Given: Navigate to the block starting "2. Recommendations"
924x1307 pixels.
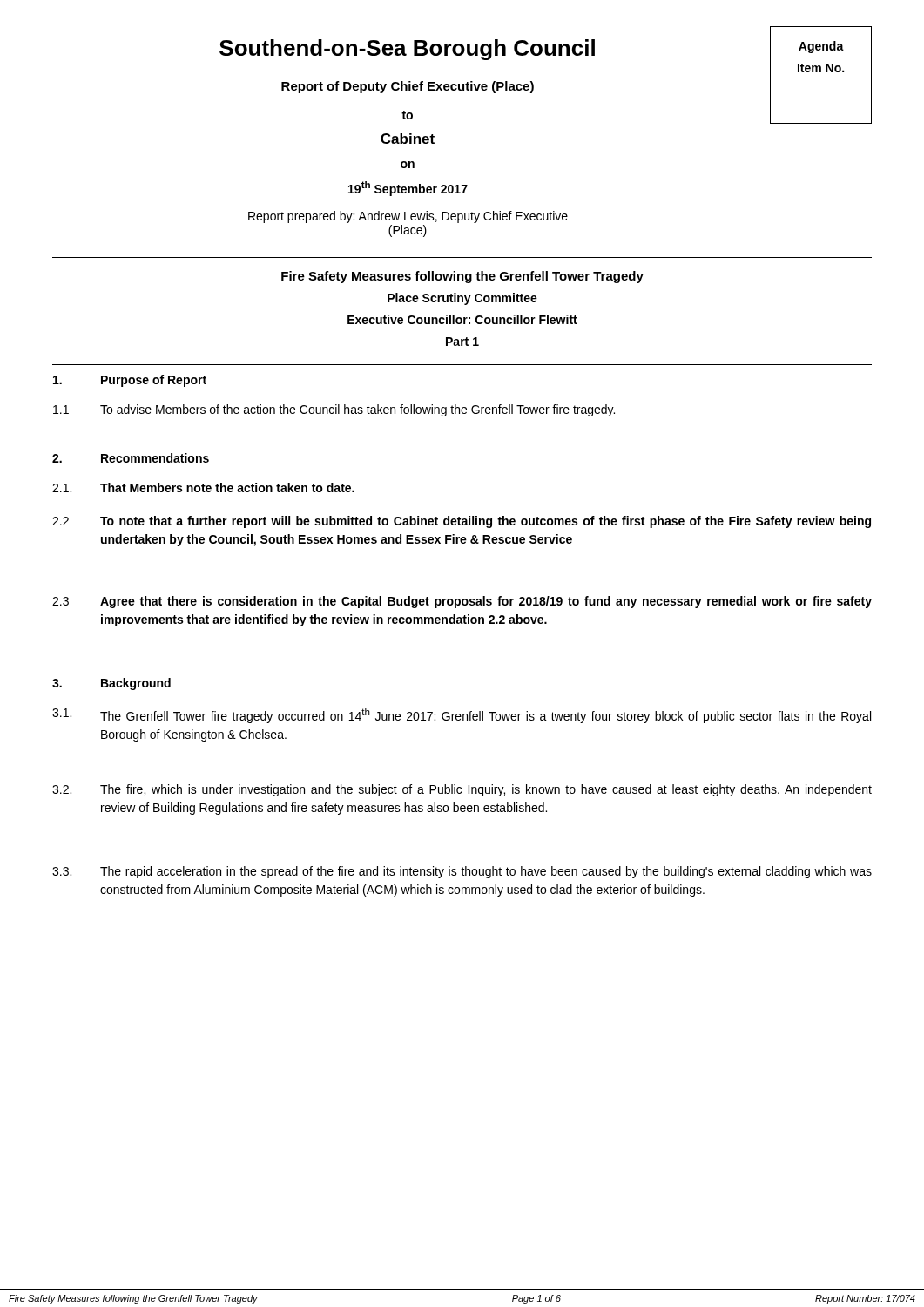Looking at the screenshot, I should coord(131,458).
